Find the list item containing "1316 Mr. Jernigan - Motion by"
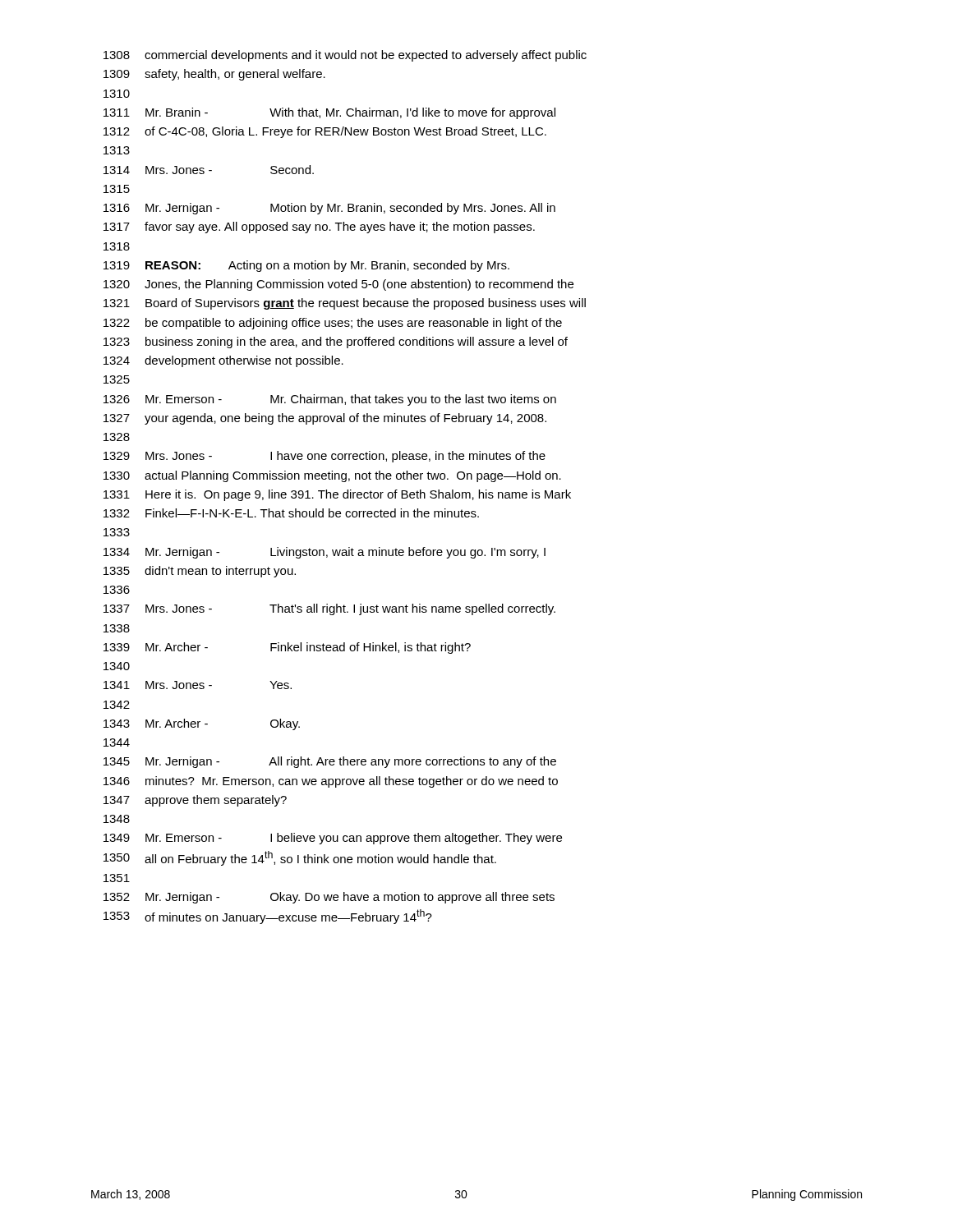Viewport: 953px width, 1232px height. 476,208
